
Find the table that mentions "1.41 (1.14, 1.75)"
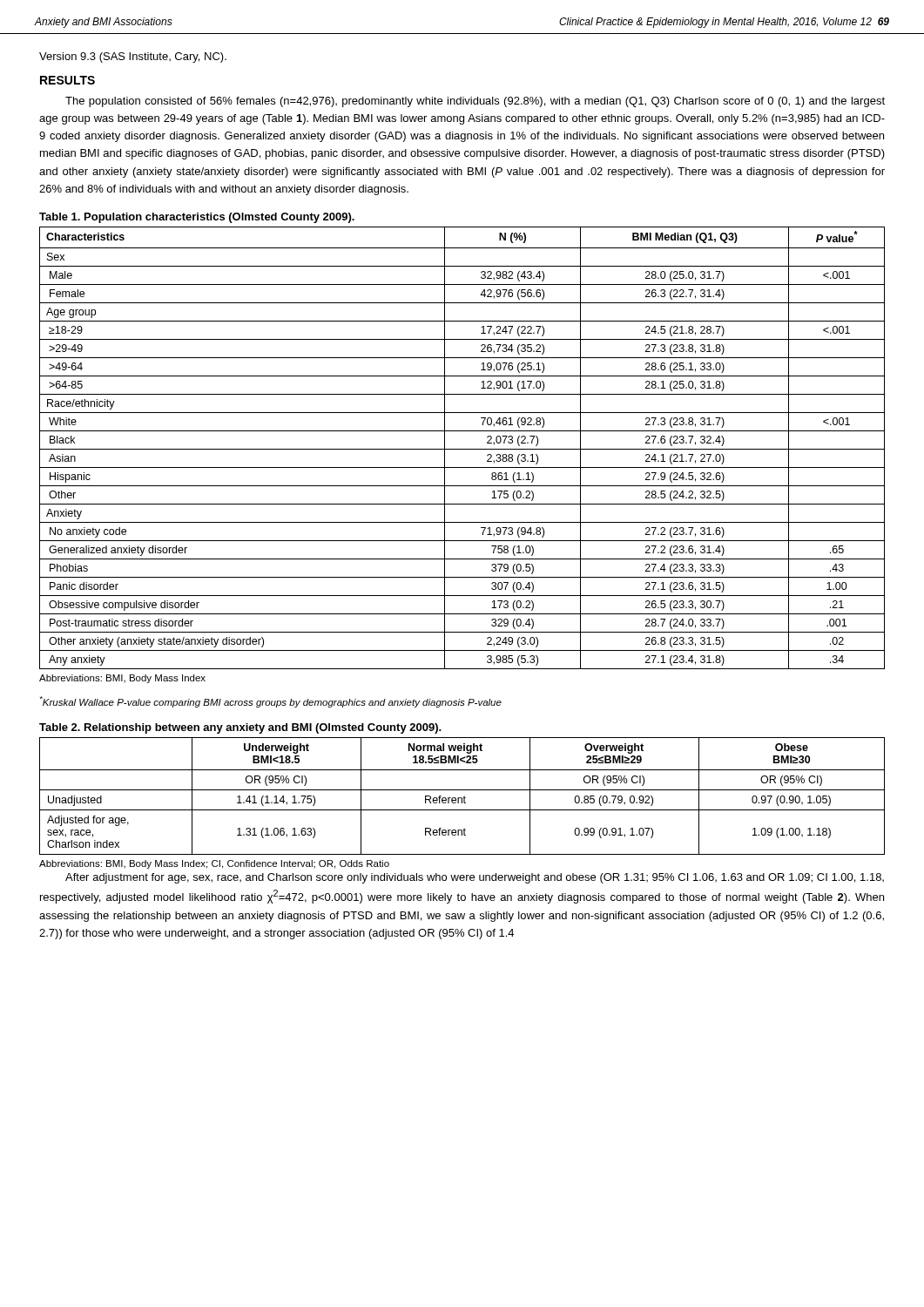coord(462,796)
